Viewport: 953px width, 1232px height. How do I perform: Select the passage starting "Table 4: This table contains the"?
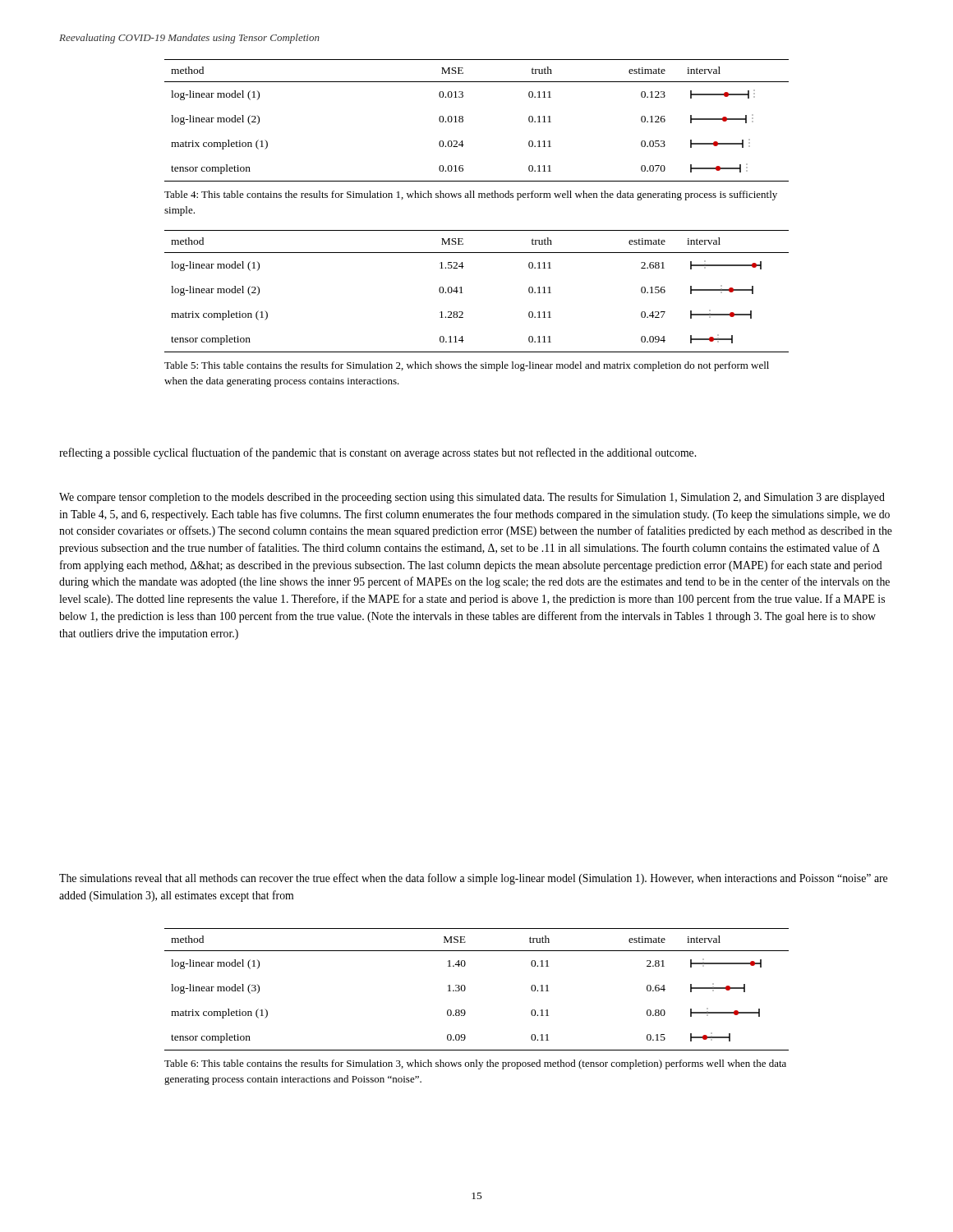pos(471,202)
